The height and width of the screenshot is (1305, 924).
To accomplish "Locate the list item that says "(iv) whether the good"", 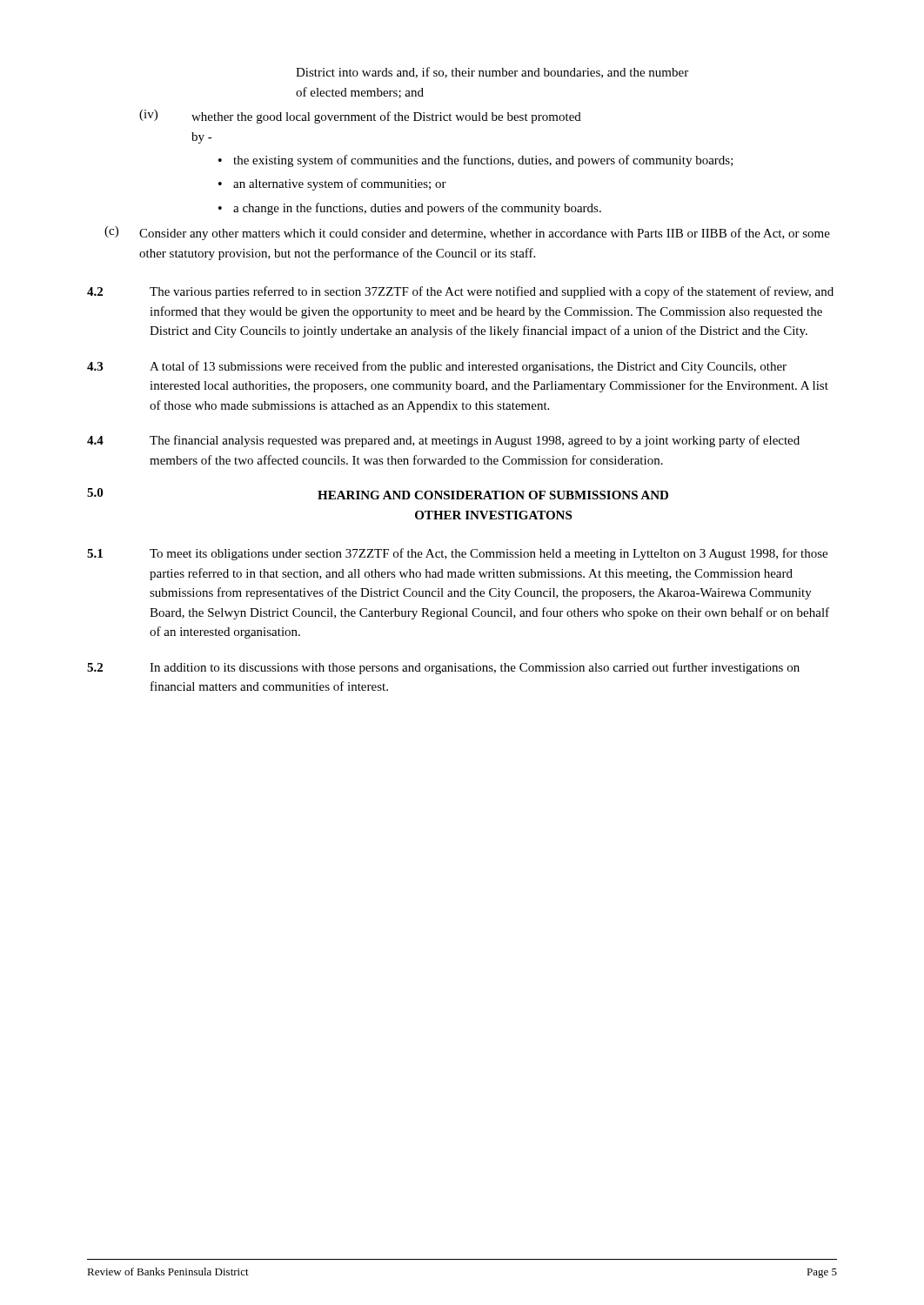I will [x=488, y=163].
